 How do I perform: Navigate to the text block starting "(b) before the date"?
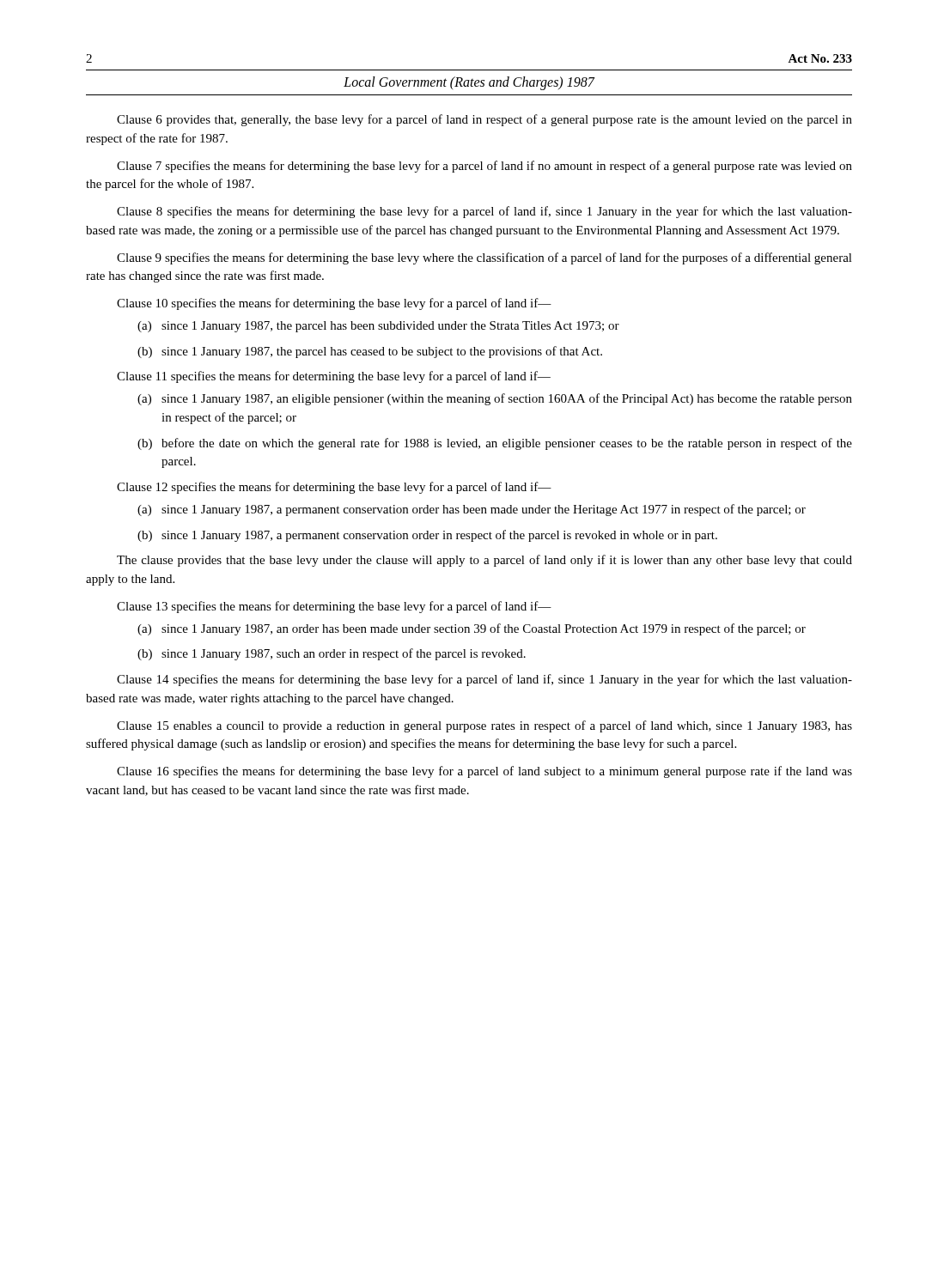(495, 453)
